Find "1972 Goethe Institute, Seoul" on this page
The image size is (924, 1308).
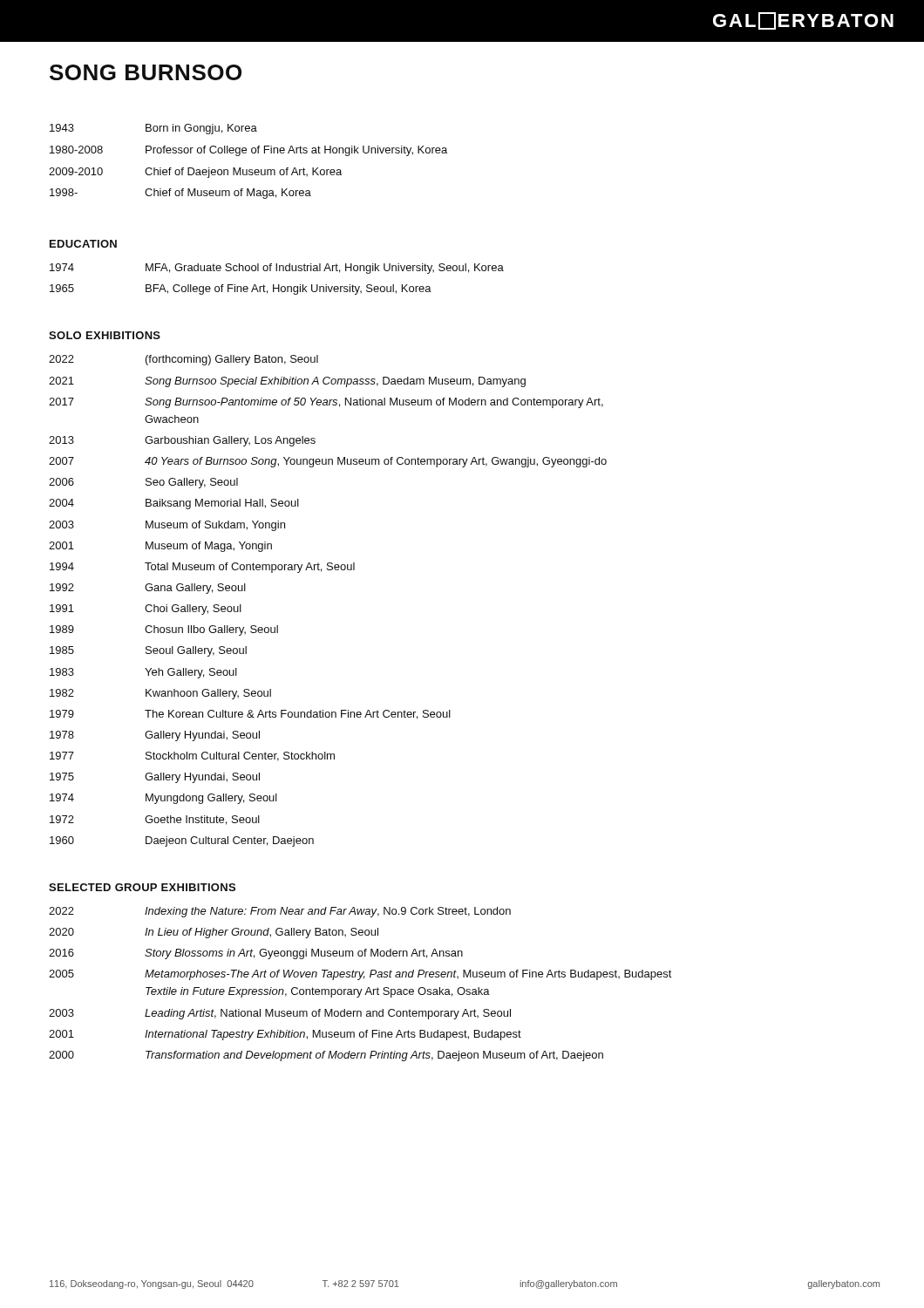[155, 820]
